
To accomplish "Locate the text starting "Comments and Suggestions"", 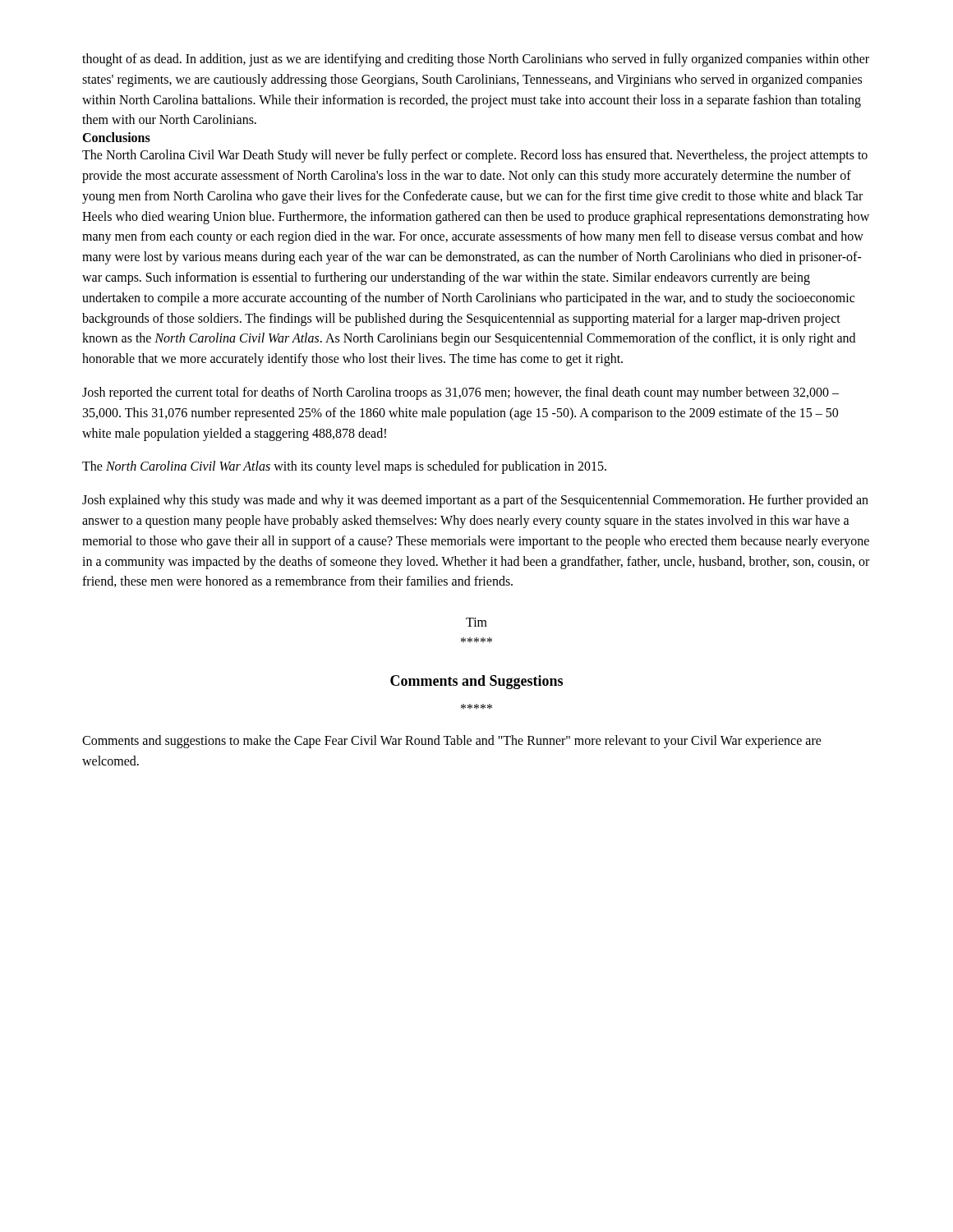I will point(476,681).
